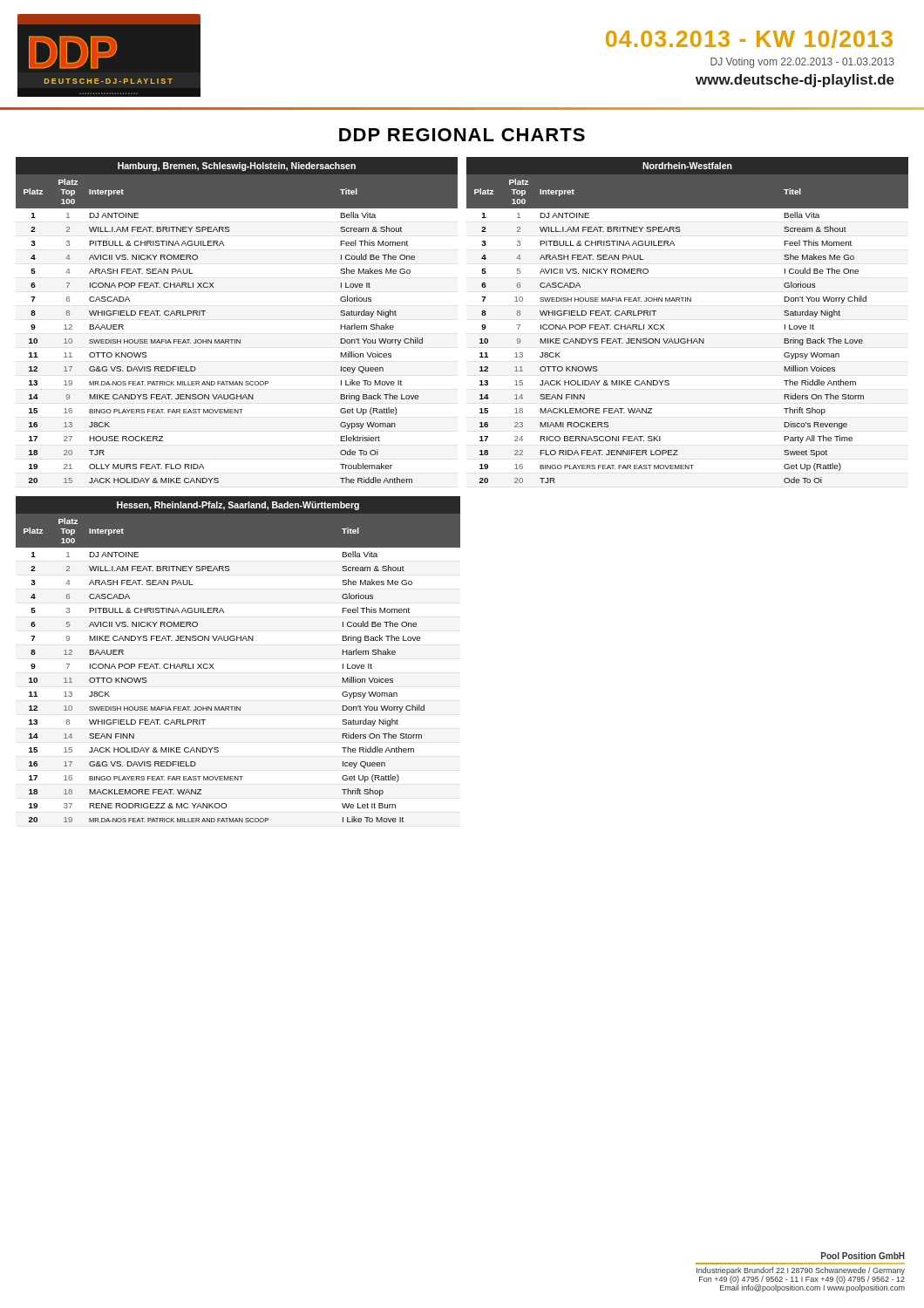Locate the title that reads "DDP REGIONAL CHARTS"
924x1308 pixels.
coord(462,135)
